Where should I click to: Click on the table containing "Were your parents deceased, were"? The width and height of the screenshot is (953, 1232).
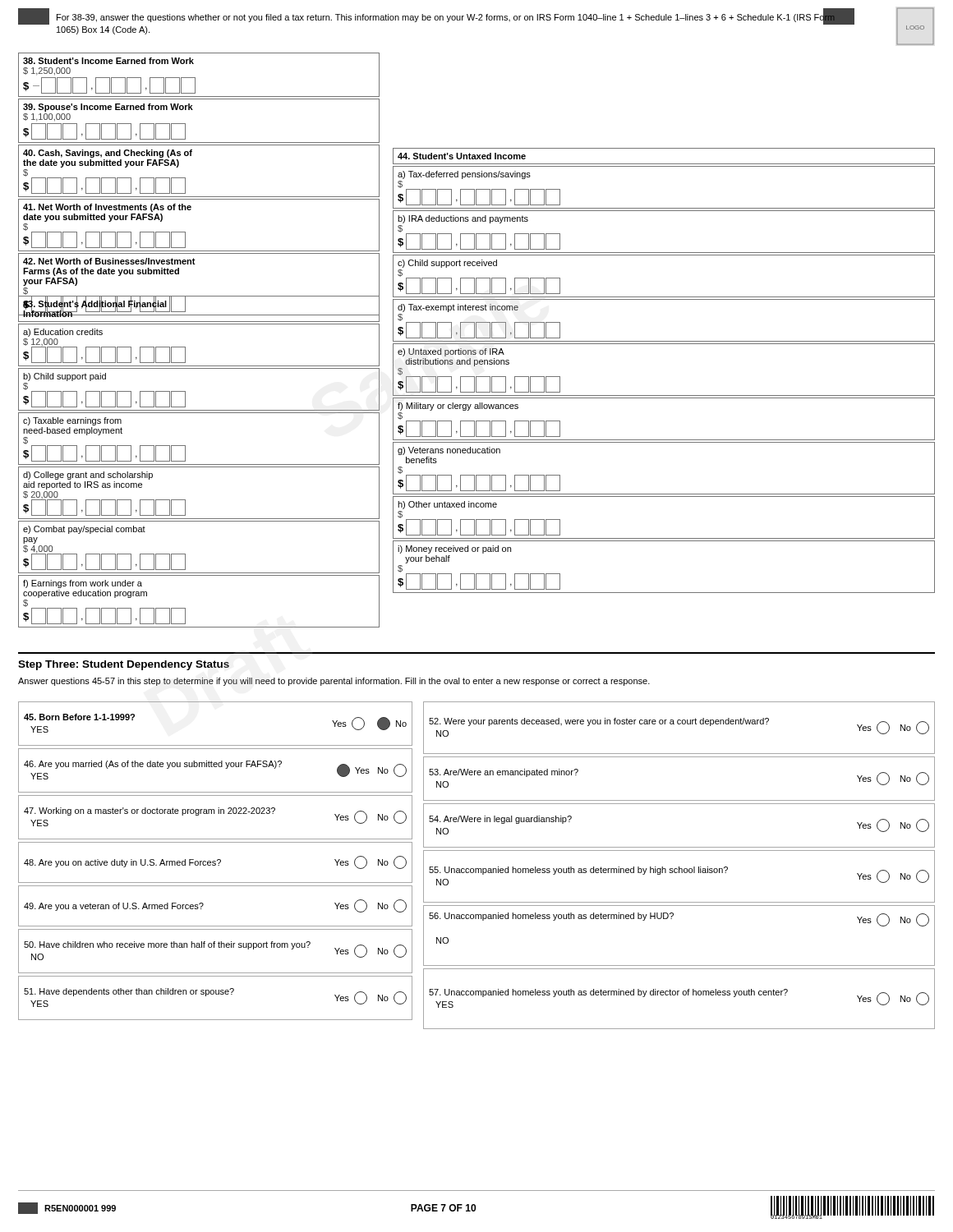point(679,866)
